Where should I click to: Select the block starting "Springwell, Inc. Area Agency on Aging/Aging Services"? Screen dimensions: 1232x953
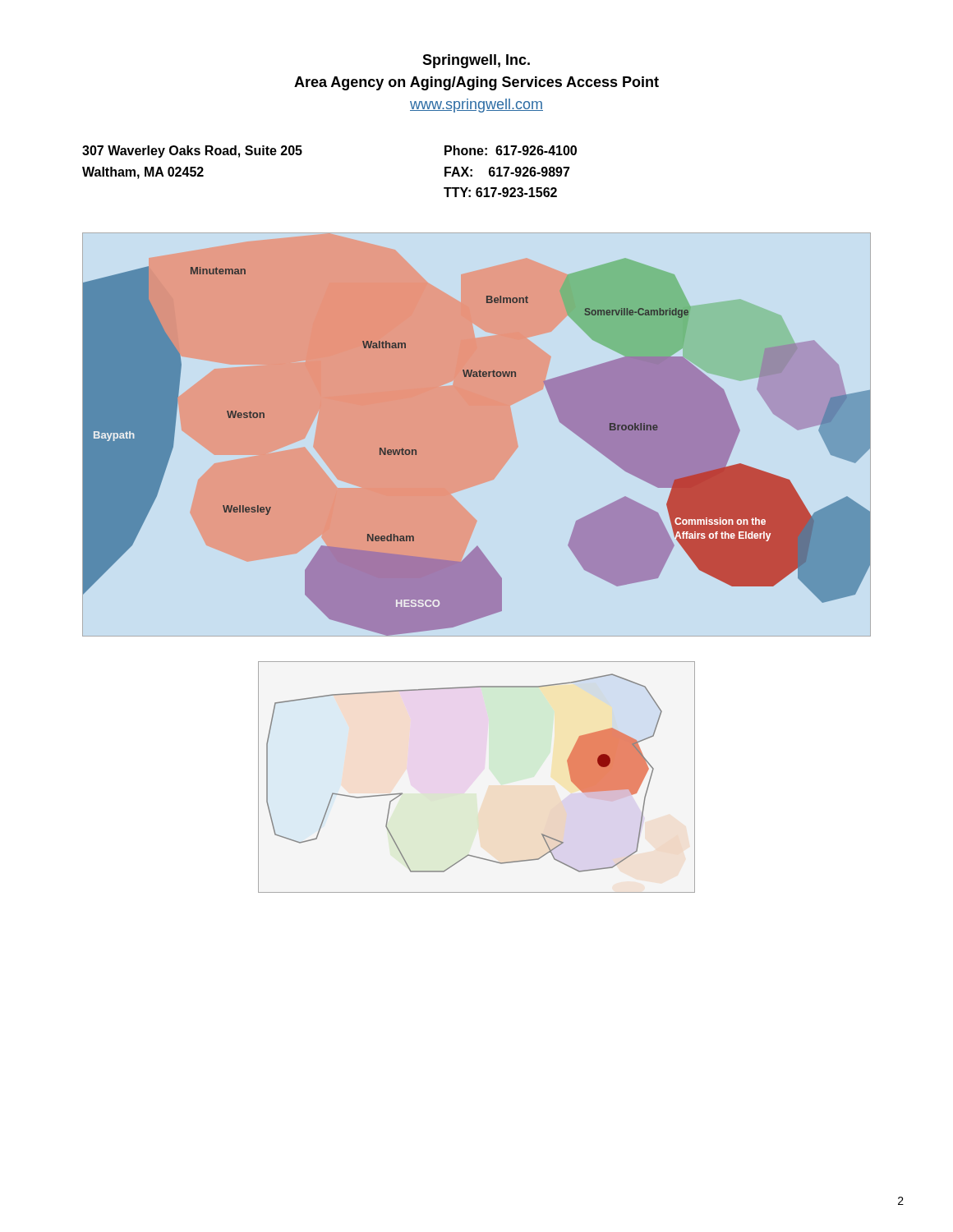click(476, 83)
